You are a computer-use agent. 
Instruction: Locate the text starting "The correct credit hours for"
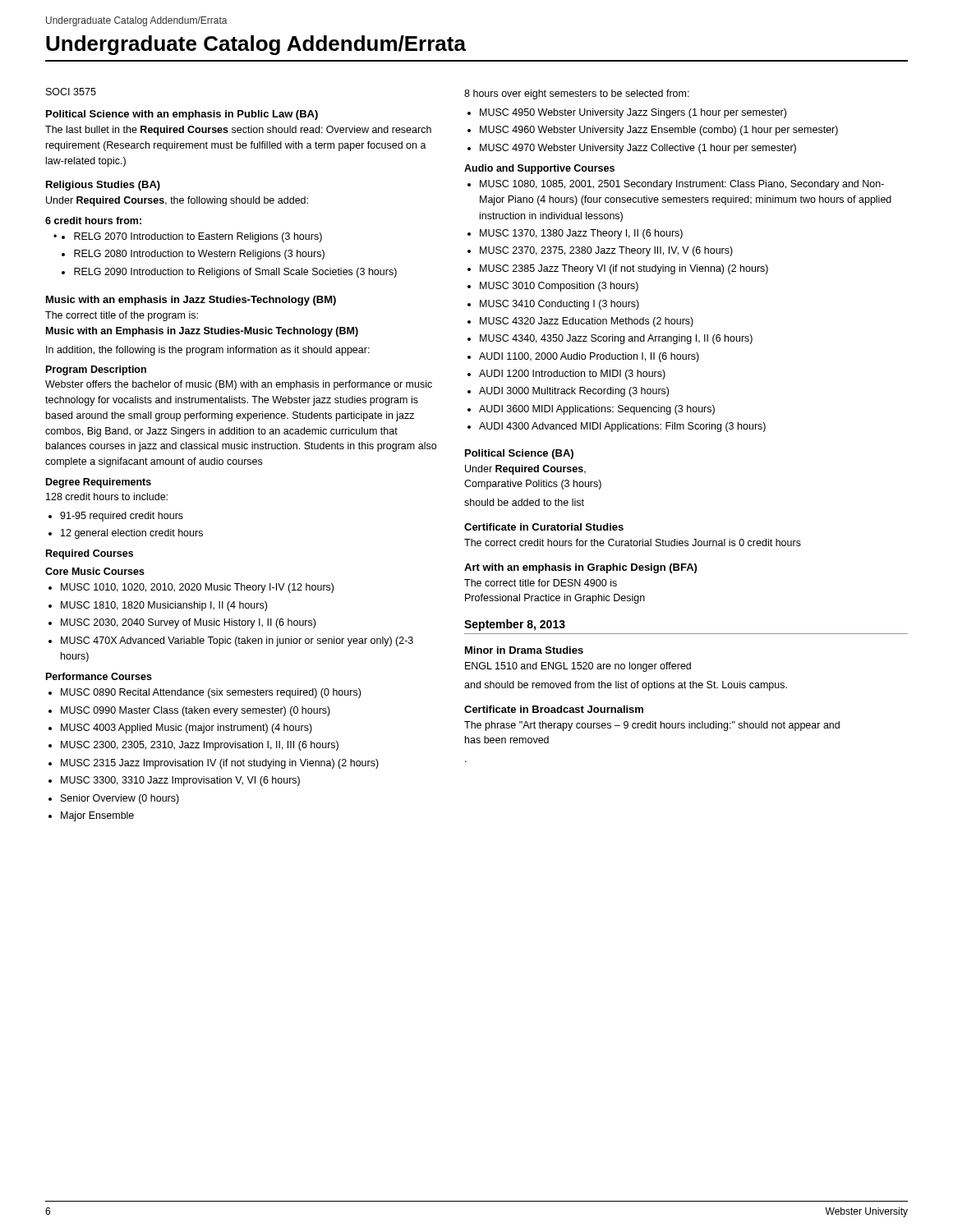(633, 543)
